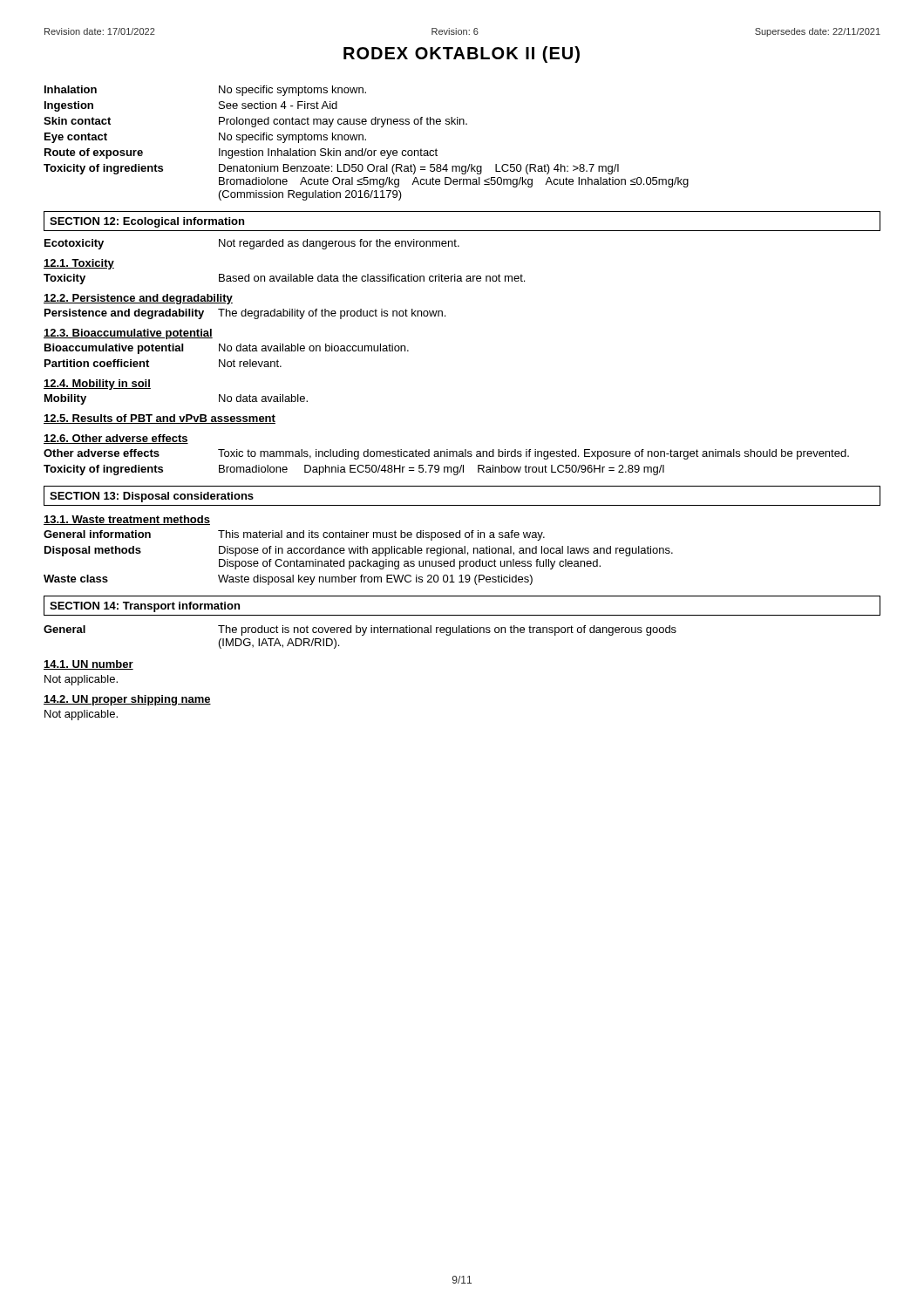This screenshot has width=924, height=1308.
Task: Find the text block containing "Toxicity Based on available data the"
Action: coord(462,278)
